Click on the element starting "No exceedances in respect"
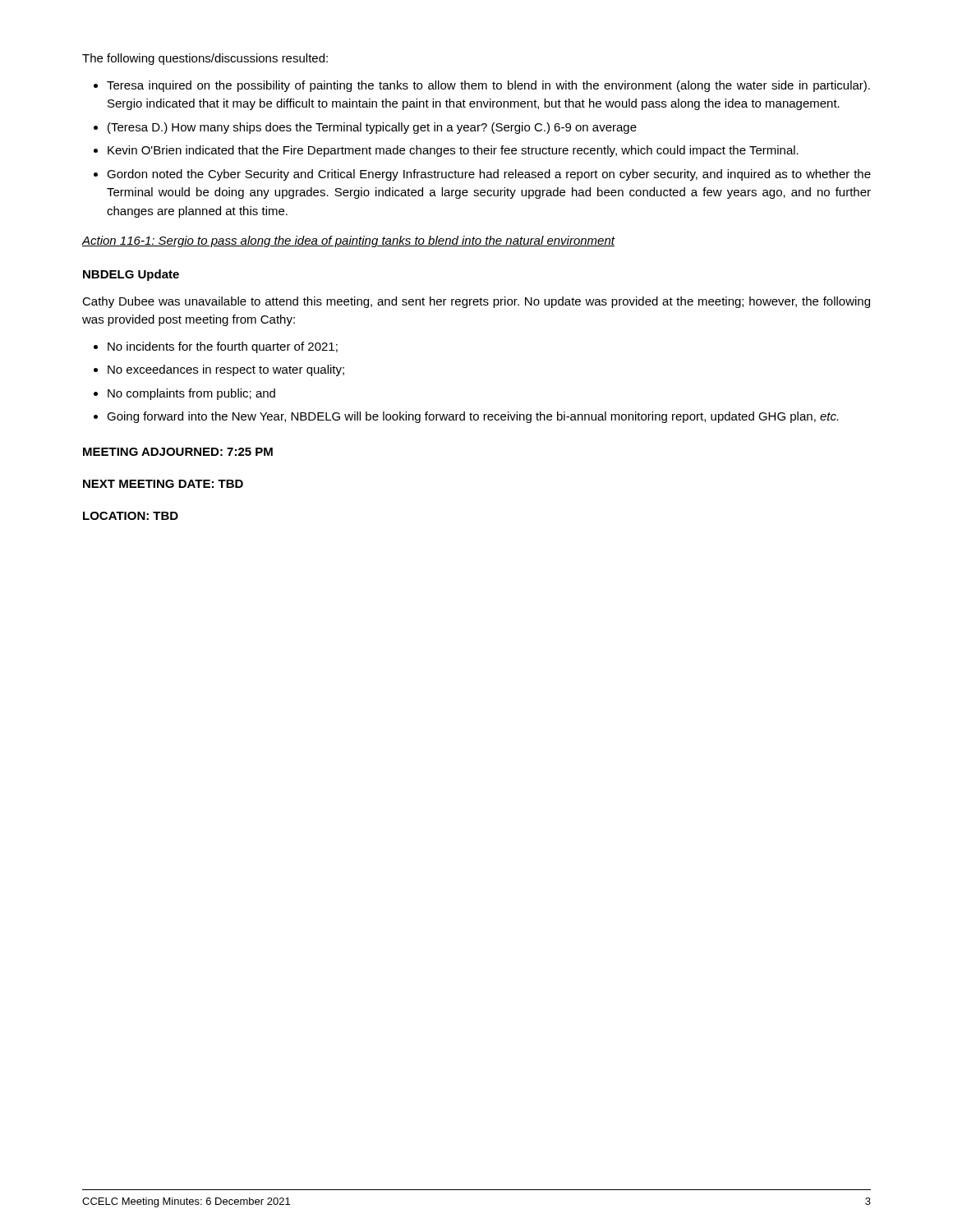 point(226,370)
